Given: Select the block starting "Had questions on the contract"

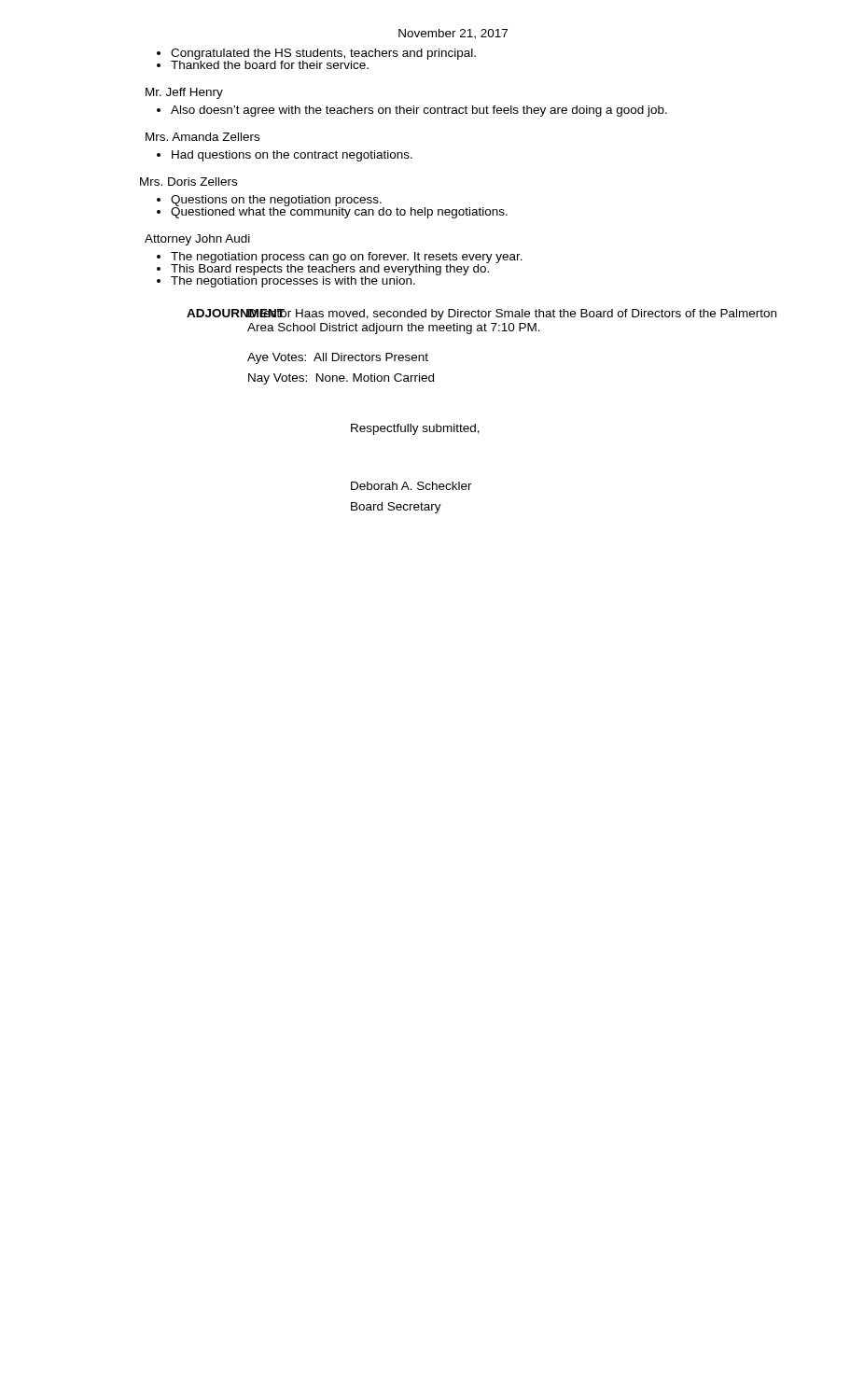Looking at the screenshot, I should click(285, 156).
